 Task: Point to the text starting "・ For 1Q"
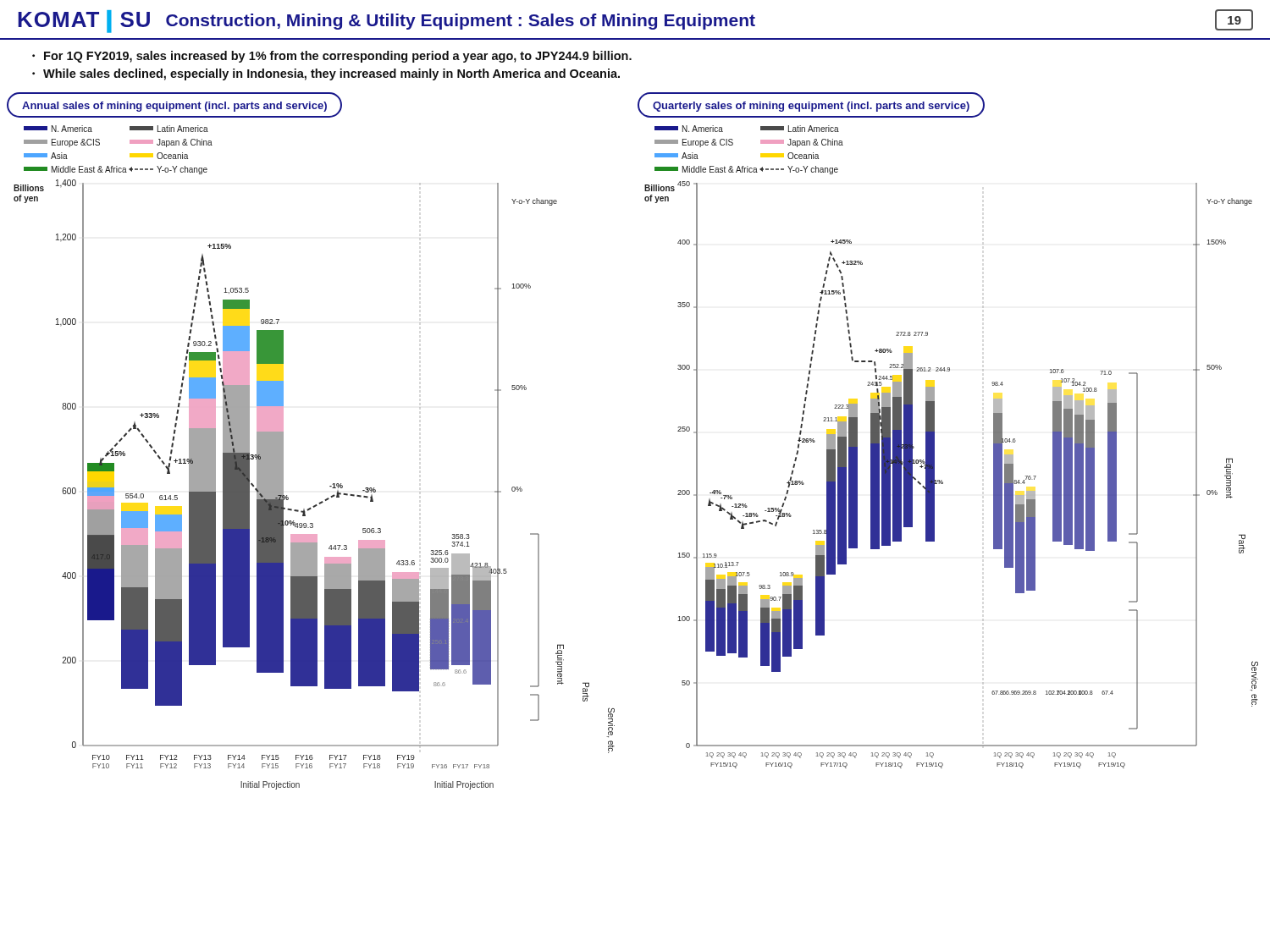point(330,56)
